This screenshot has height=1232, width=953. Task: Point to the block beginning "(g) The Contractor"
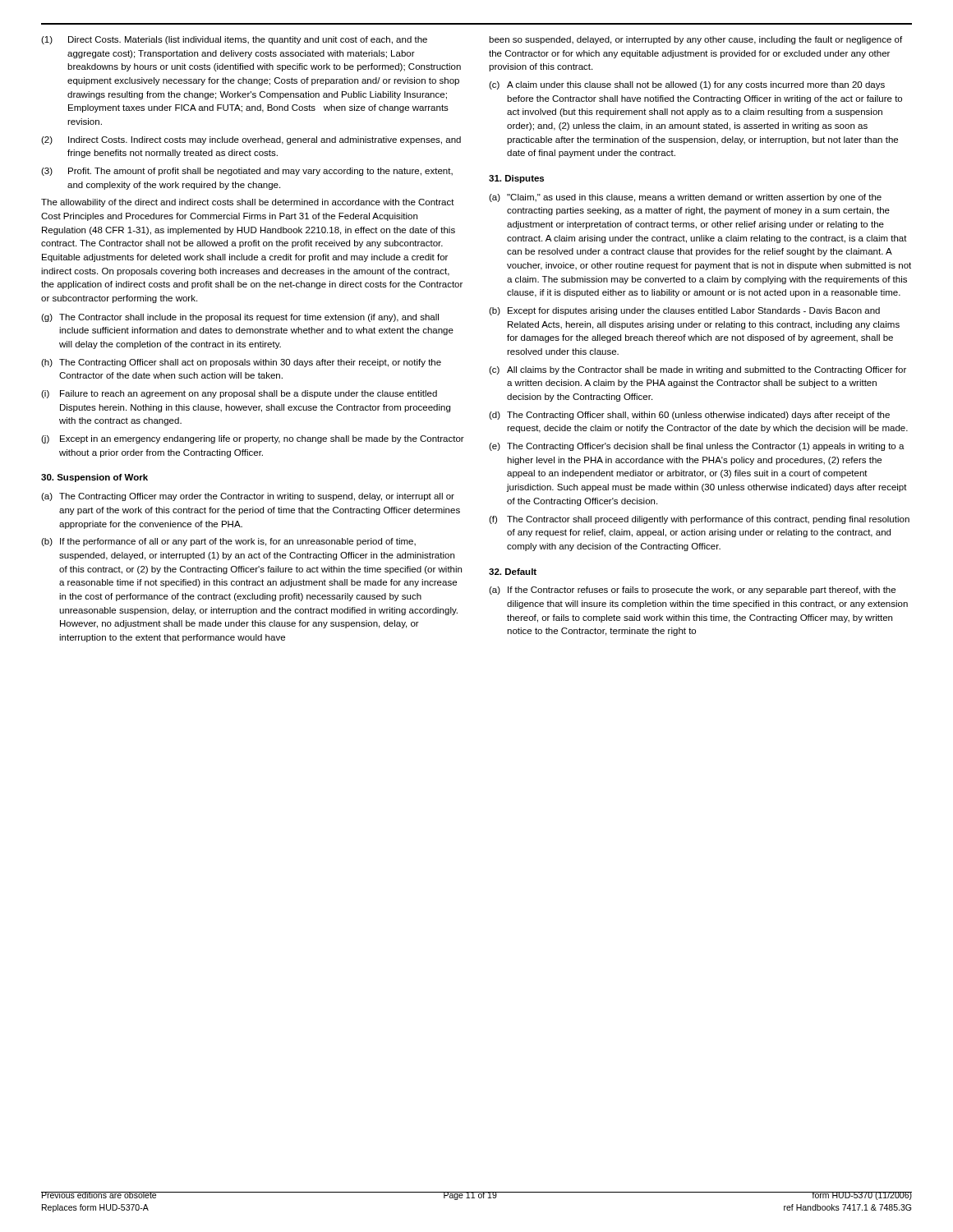253,331
